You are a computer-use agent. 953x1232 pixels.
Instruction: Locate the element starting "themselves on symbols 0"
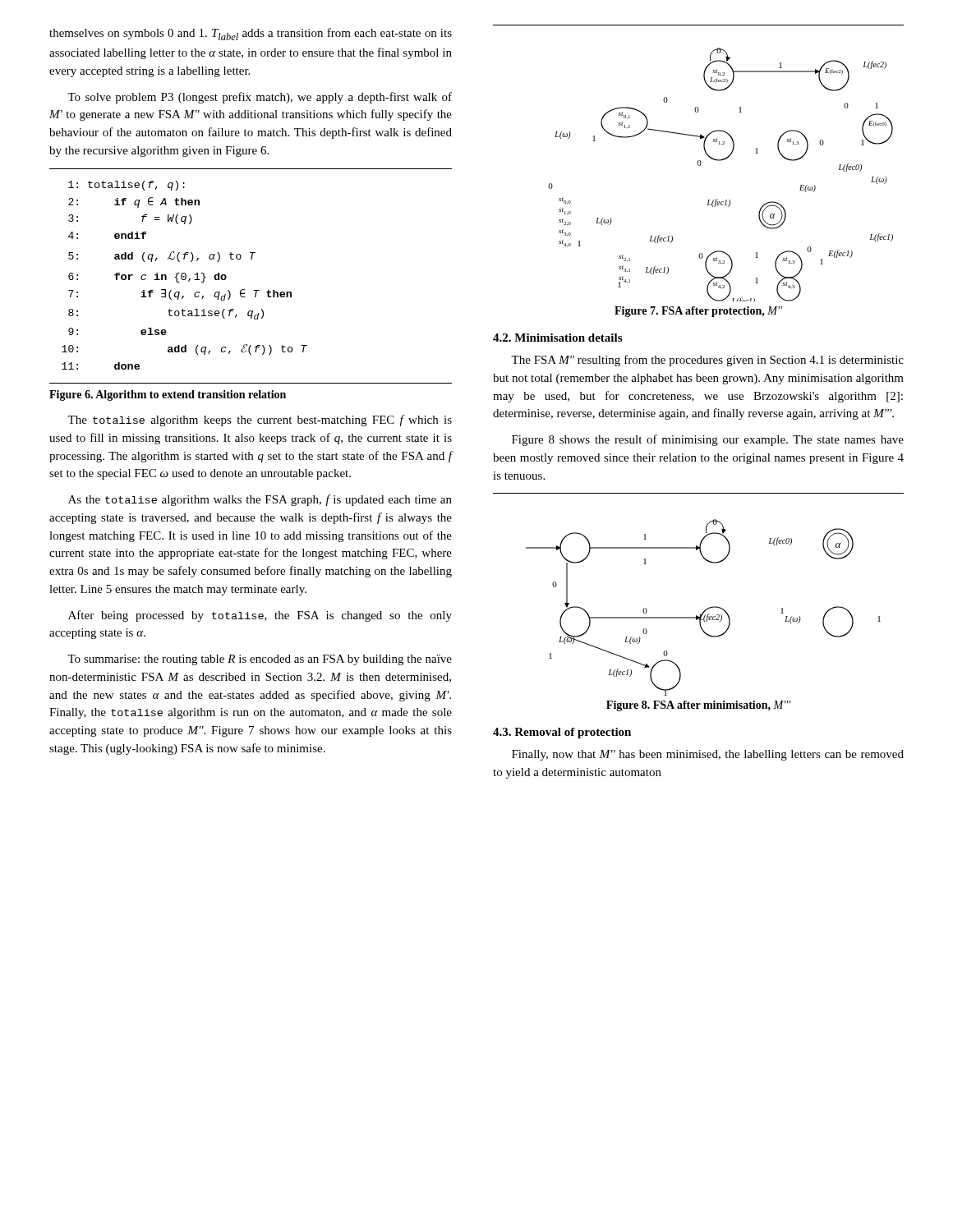coord(251,52)
